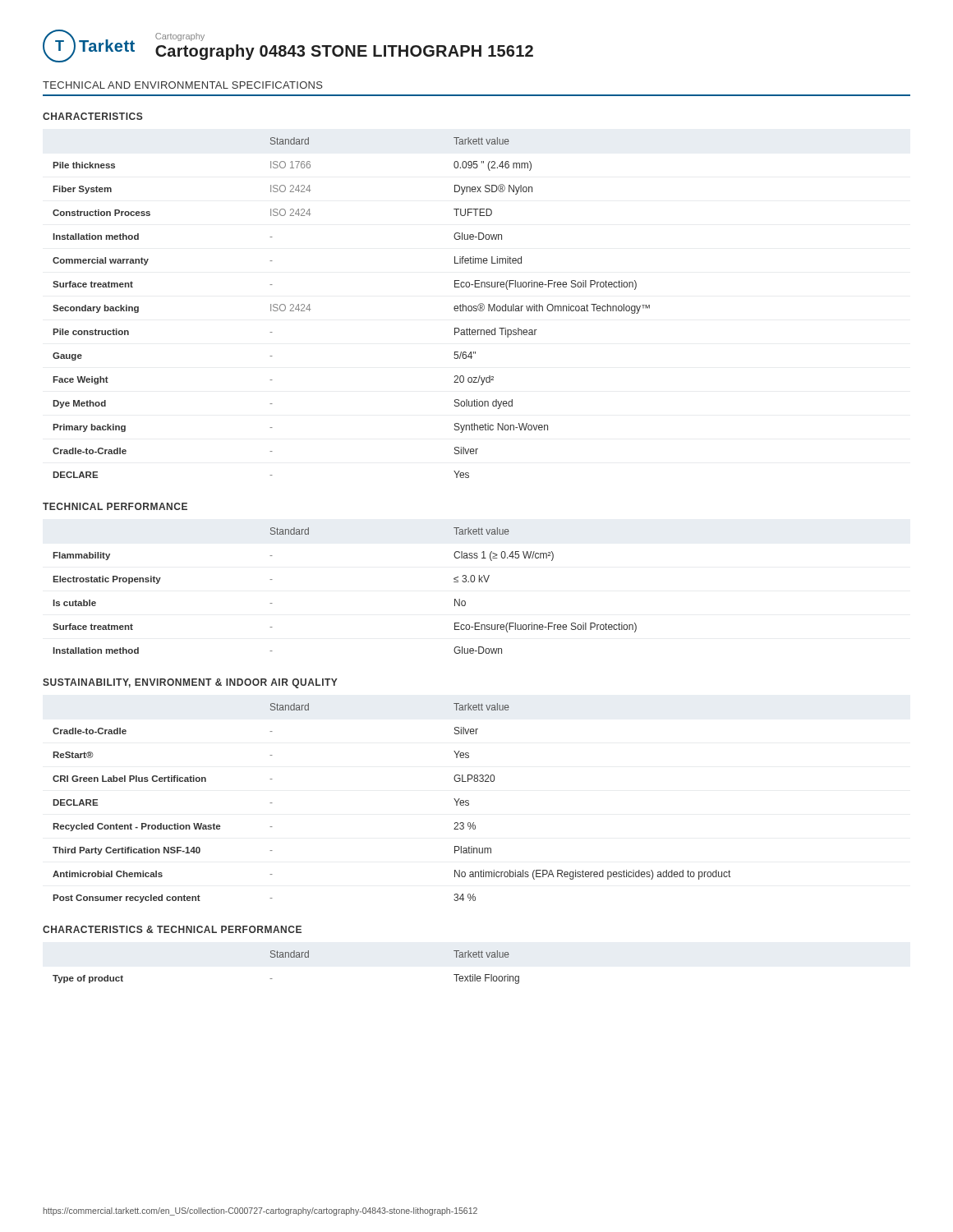953x1232 pixels.
Task: Find the table that mentions "Primary backing"
Action: (476, 308)
